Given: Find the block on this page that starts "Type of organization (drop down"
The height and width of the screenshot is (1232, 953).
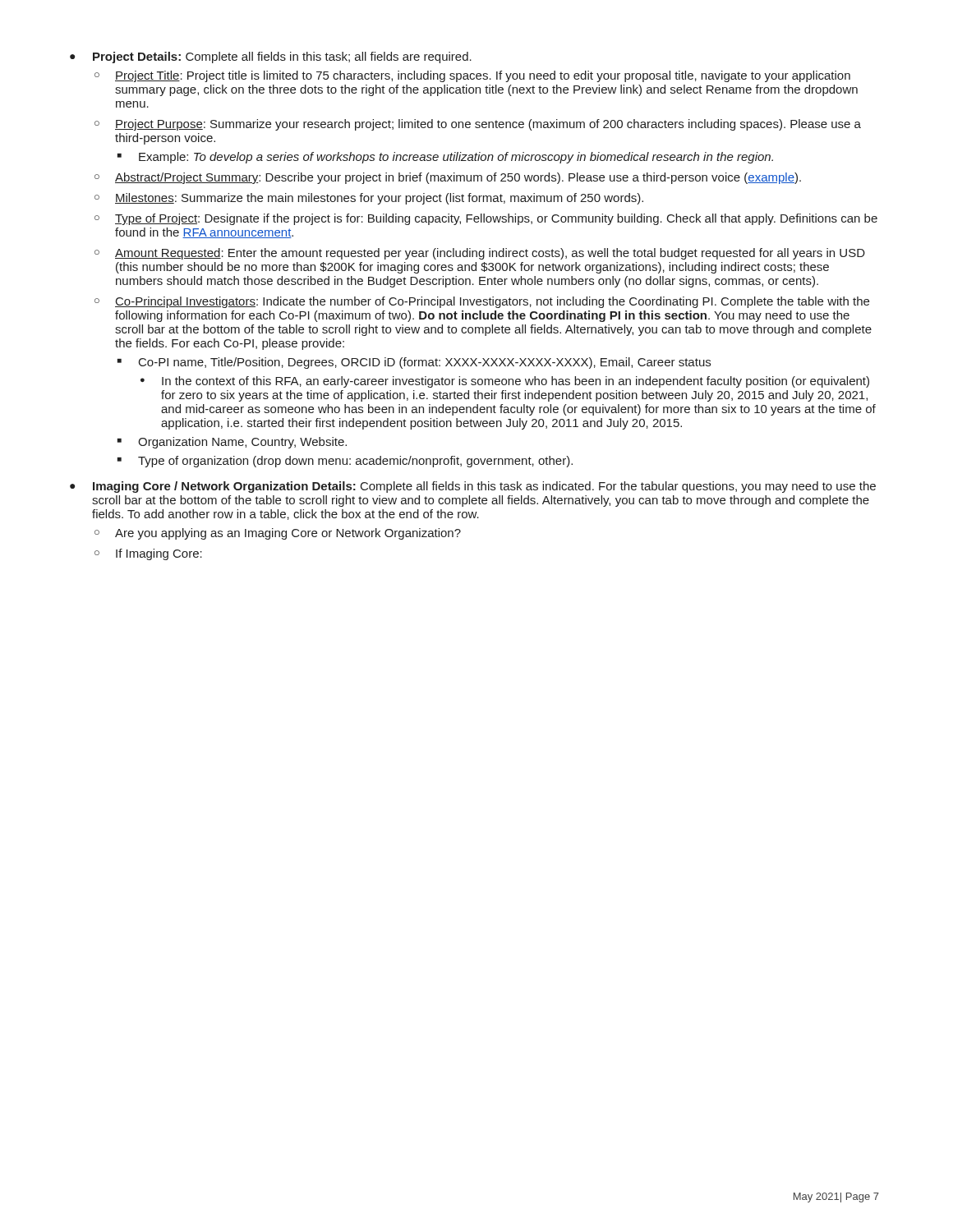Looking at the screenshot, I should coord(356,460).
